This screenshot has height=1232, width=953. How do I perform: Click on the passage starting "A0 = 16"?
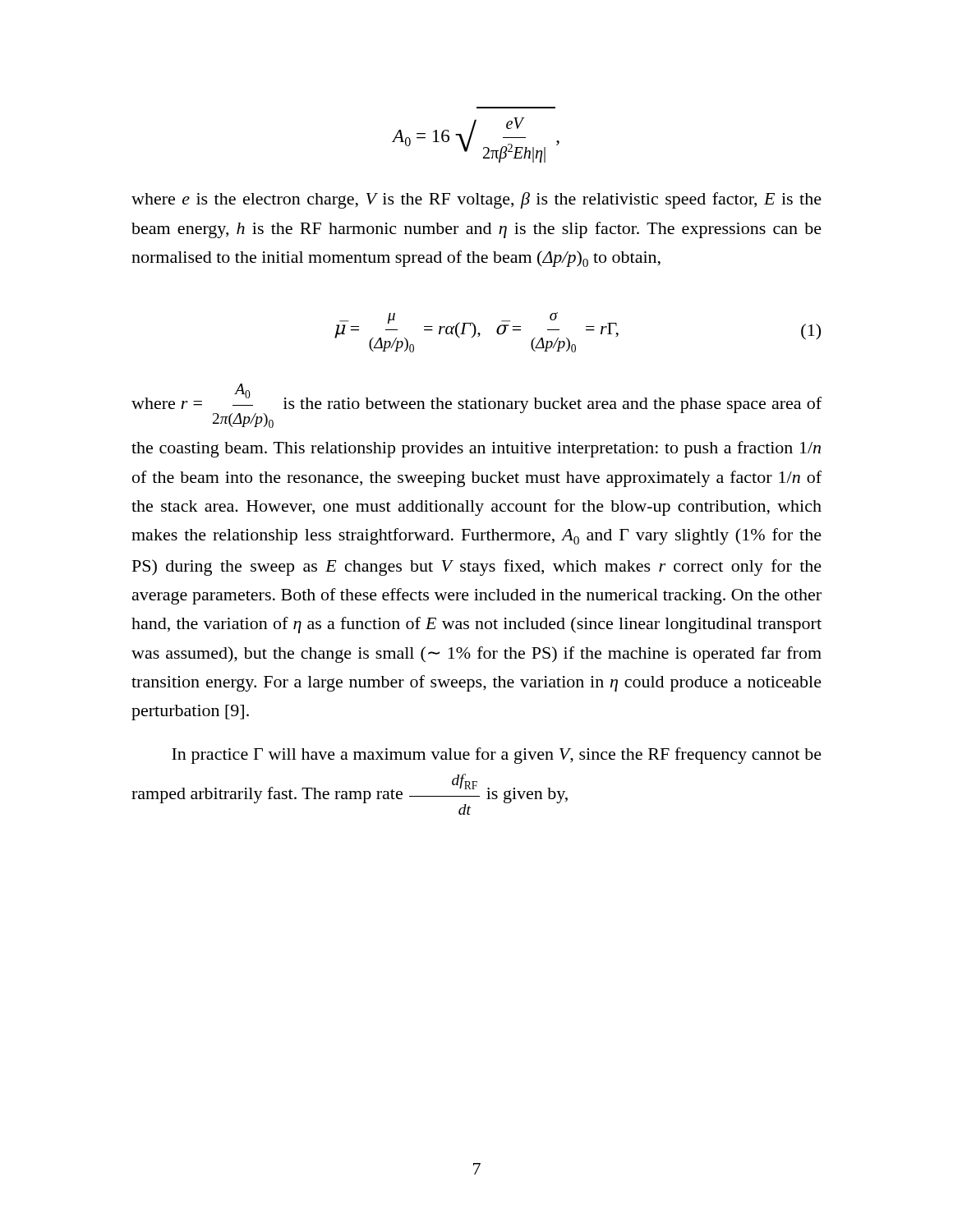[x=476, y=137]
